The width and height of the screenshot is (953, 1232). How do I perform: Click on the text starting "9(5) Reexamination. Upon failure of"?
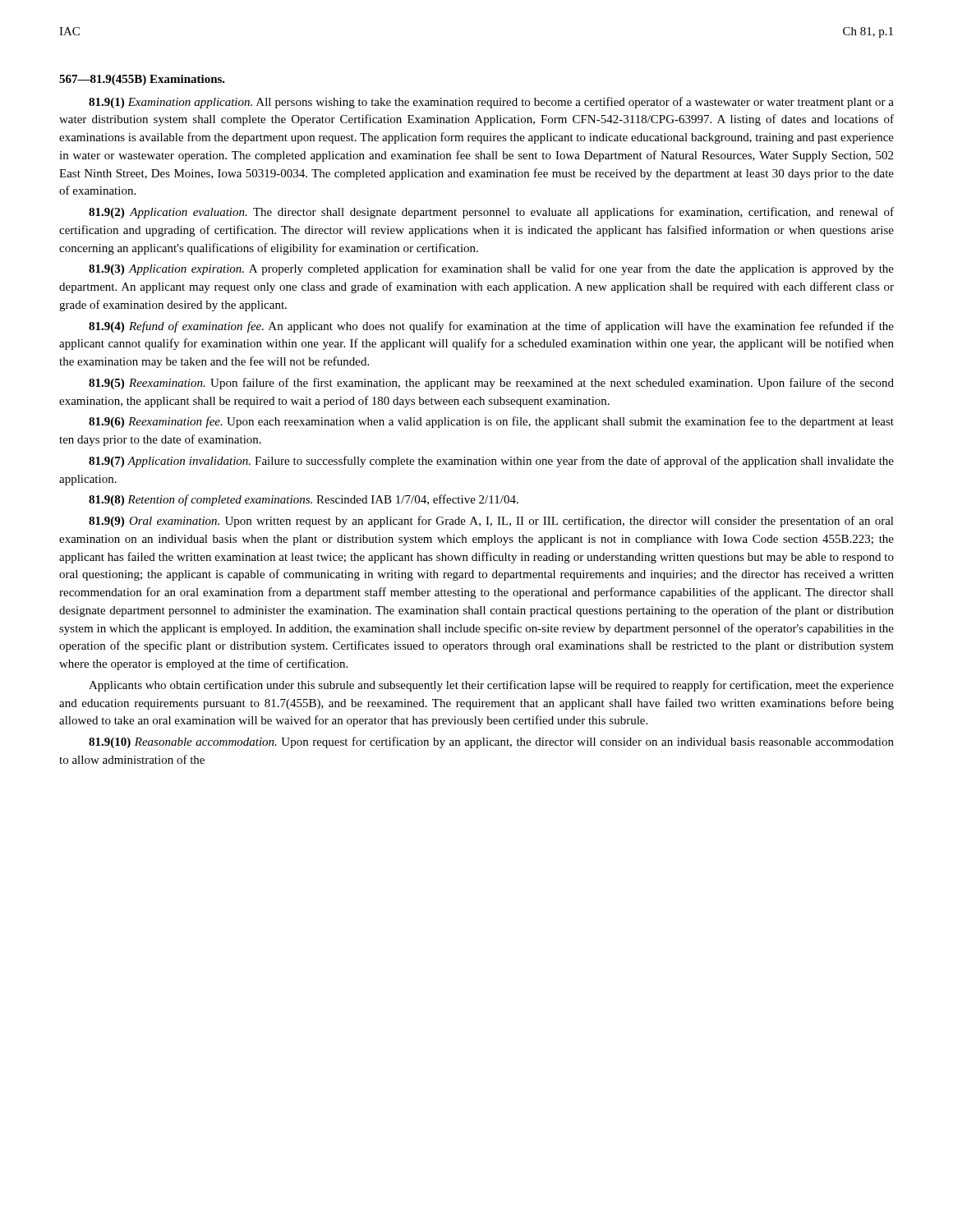(x=476, y=392)
